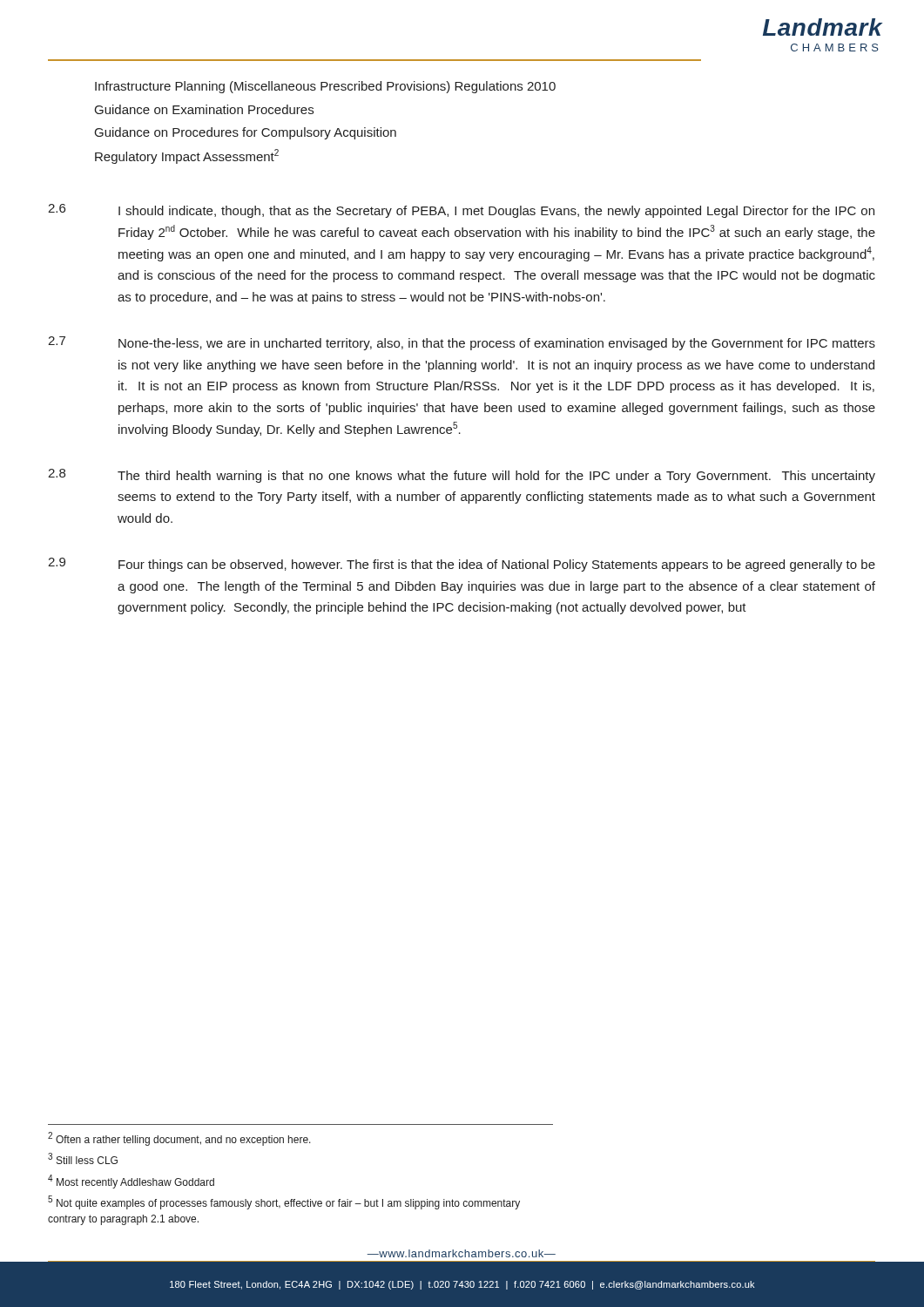This screenshot has height=1307, width=924.
Task: Where is the passage that starts "None-the-less, we are in uncharted territory, also,"?
Action: (496, 386)
